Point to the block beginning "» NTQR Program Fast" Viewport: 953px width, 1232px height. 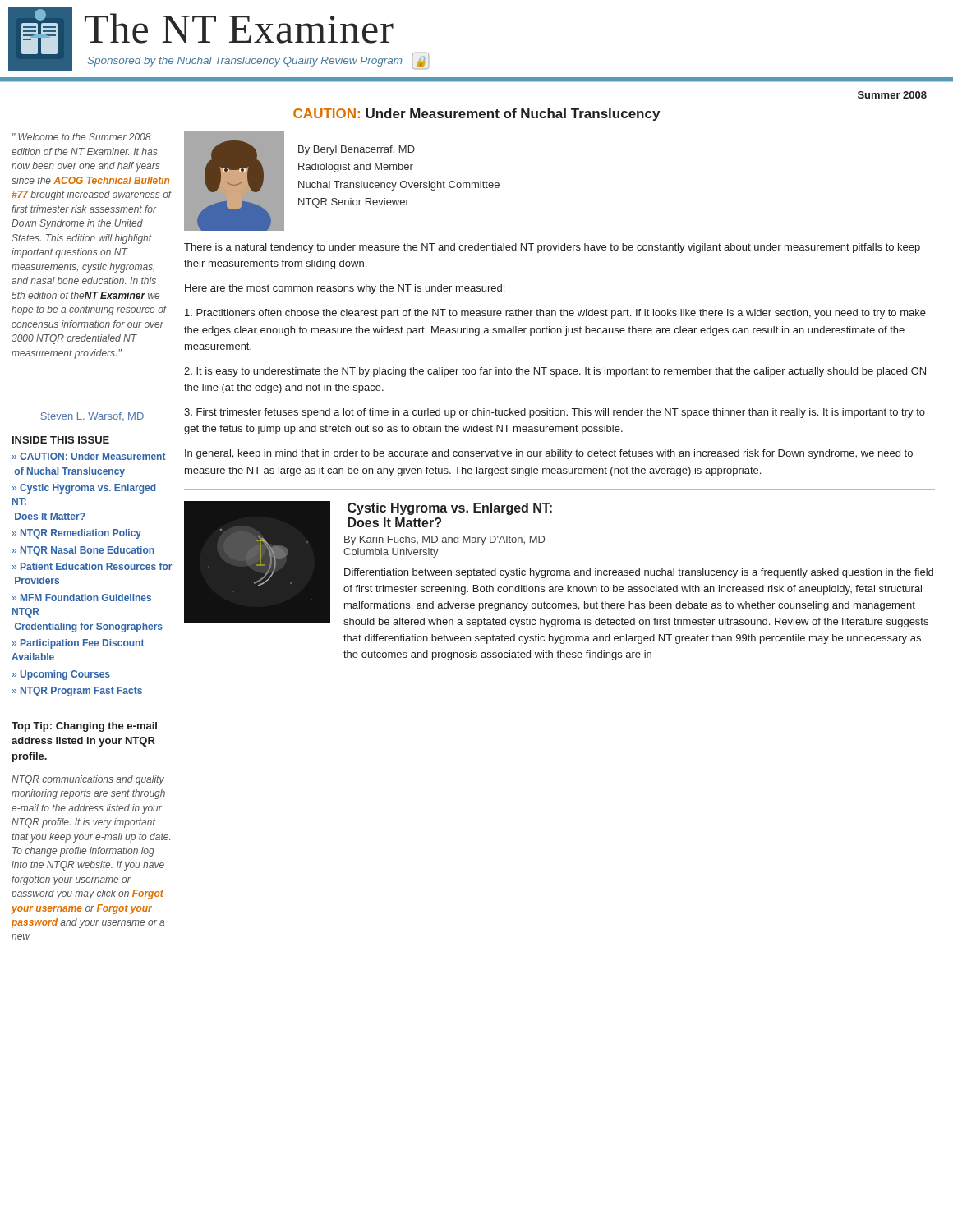[77, 691]
